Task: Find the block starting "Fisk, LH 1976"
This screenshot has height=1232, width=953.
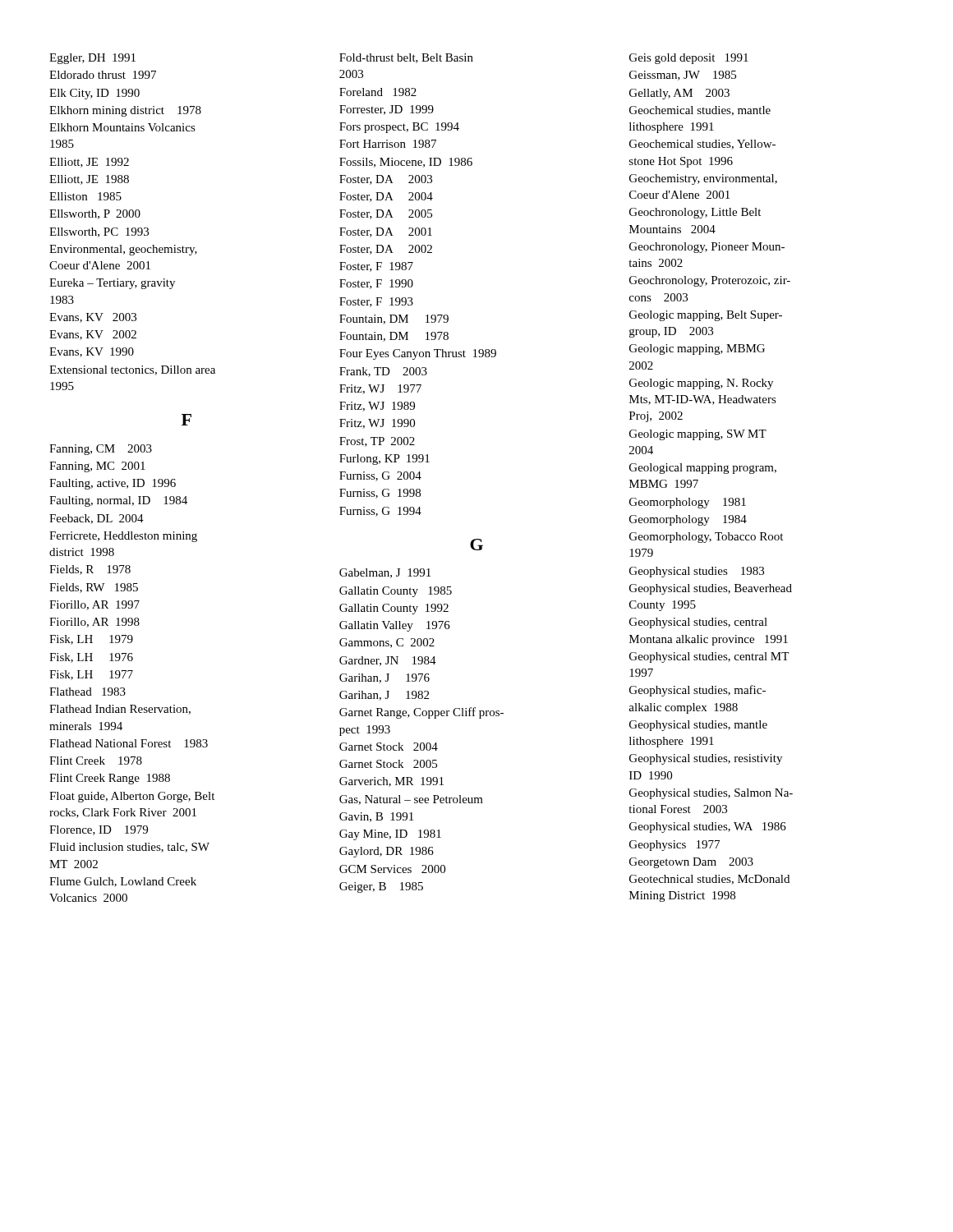Action: 91,657
